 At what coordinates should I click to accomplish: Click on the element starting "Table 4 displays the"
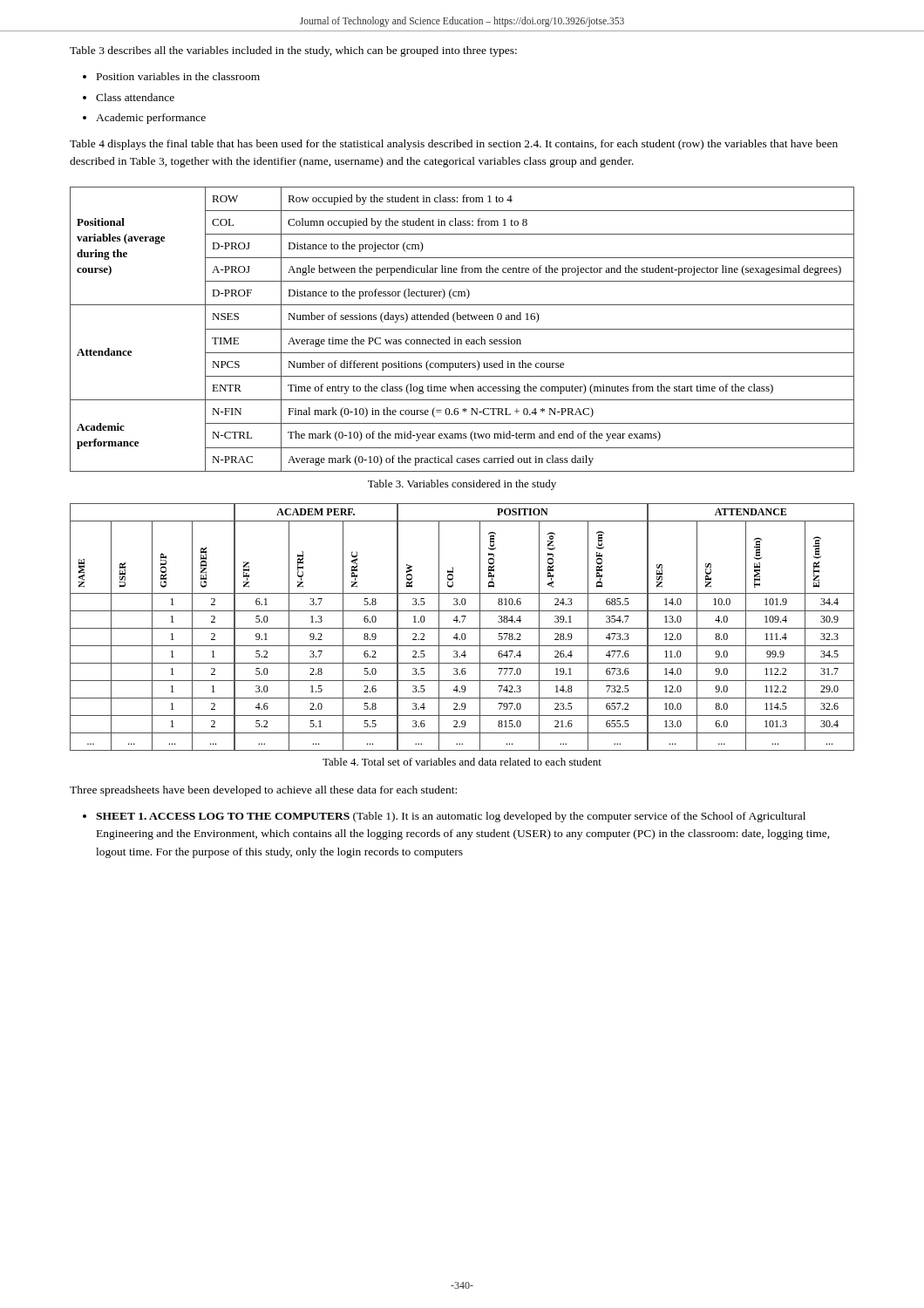tap(454, 152)
